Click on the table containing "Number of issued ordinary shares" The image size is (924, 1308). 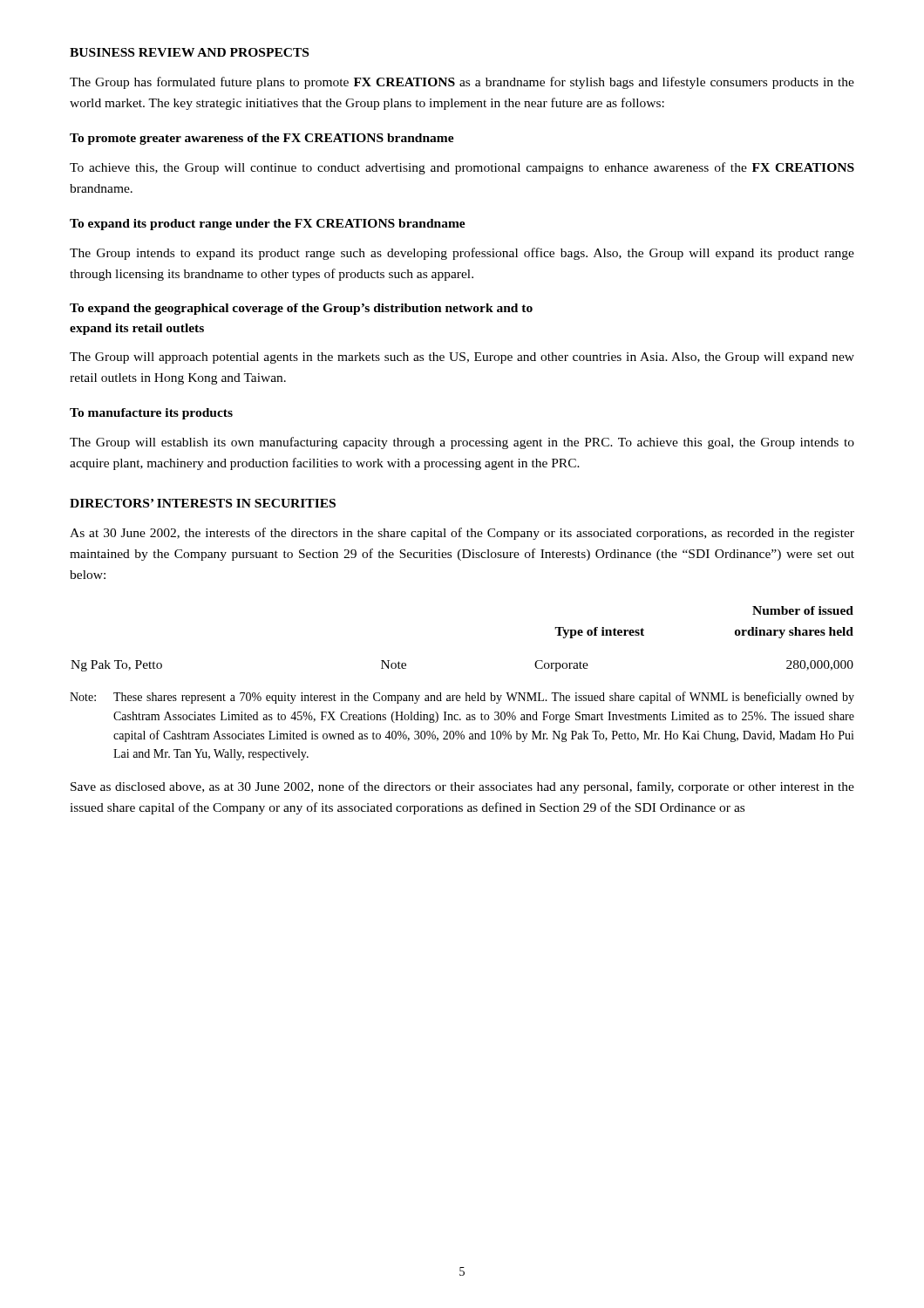462,638
